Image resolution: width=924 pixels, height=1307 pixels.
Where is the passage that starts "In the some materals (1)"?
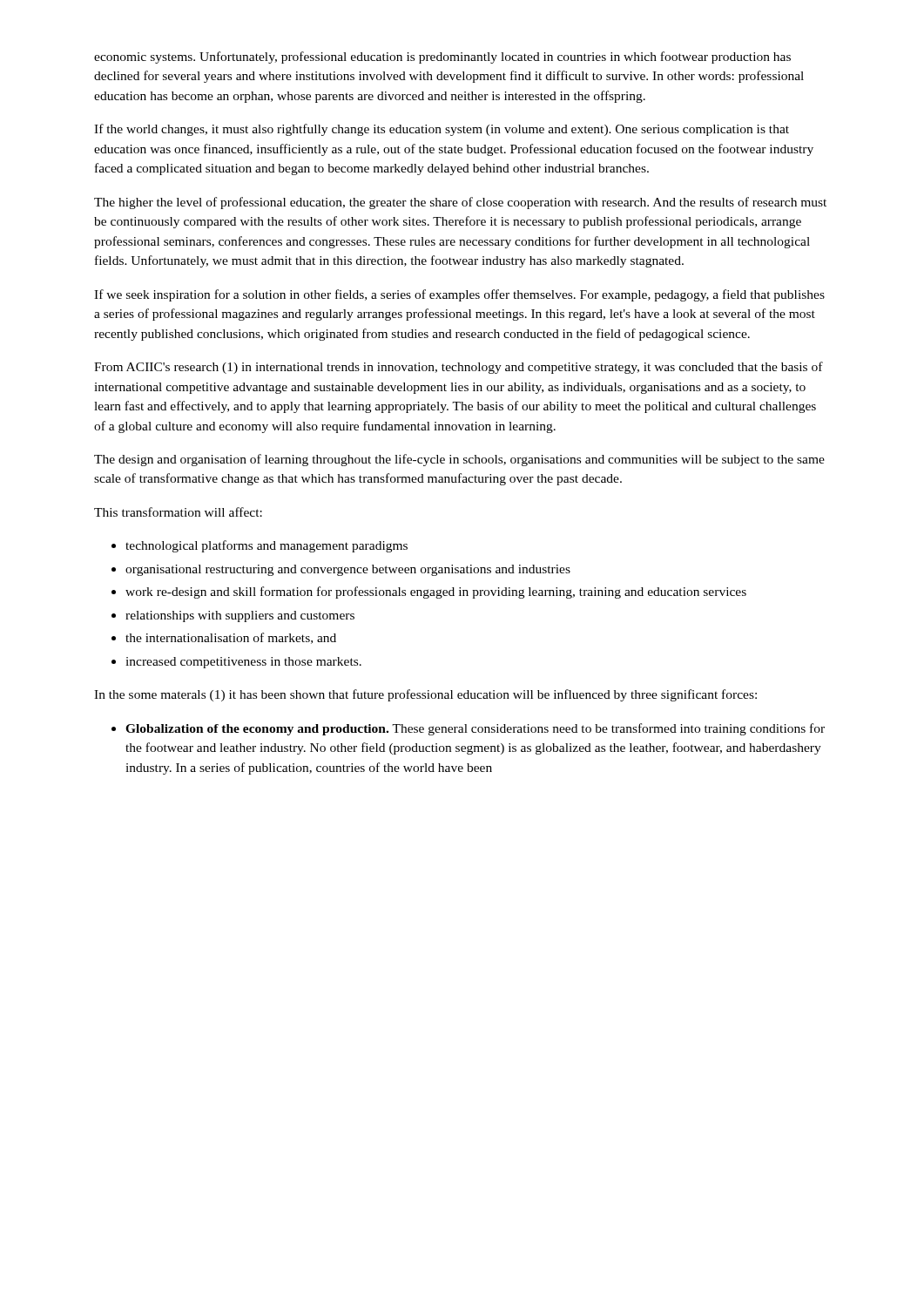pos(426,694)
